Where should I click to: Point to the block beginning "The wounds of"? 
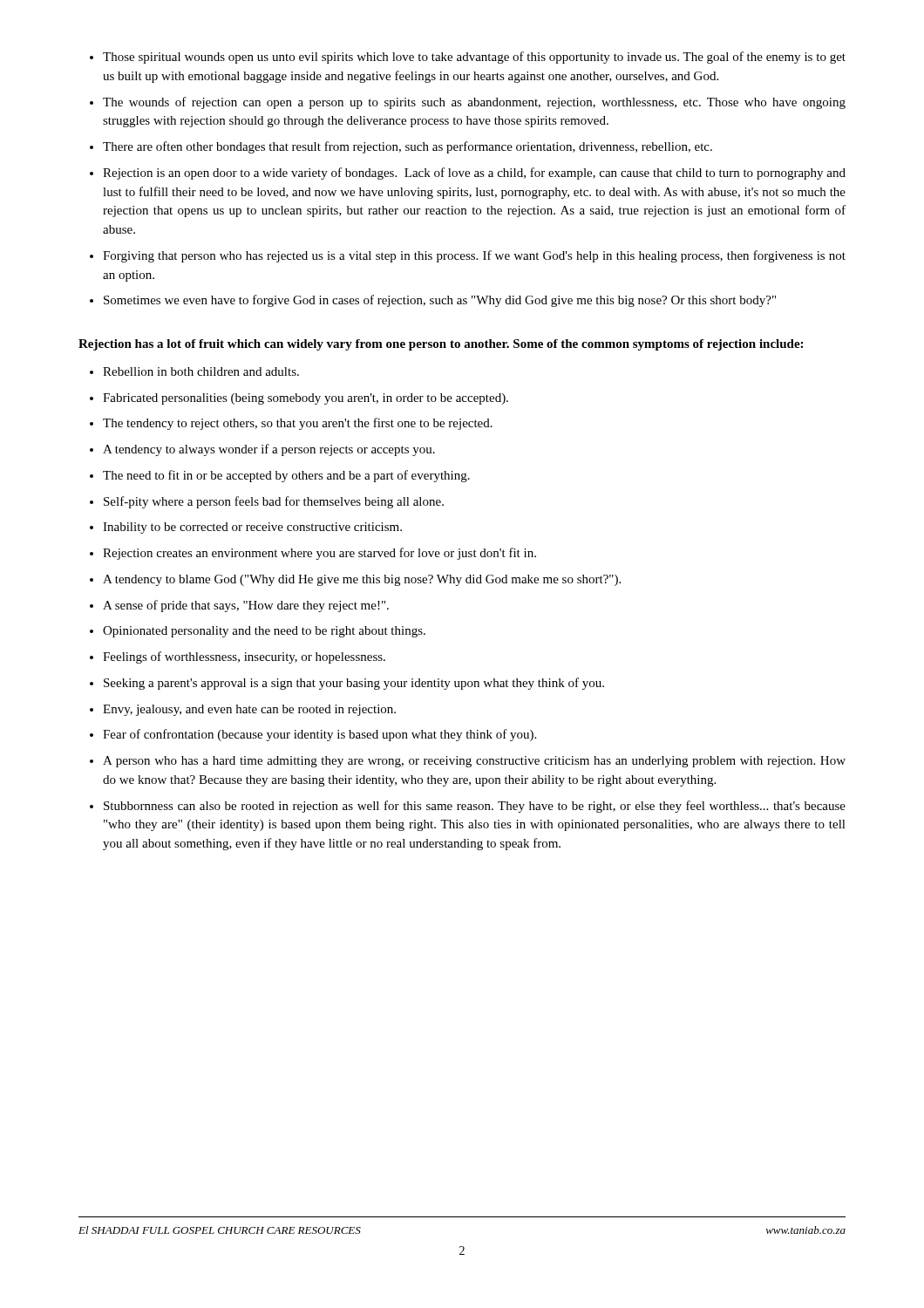474,112
